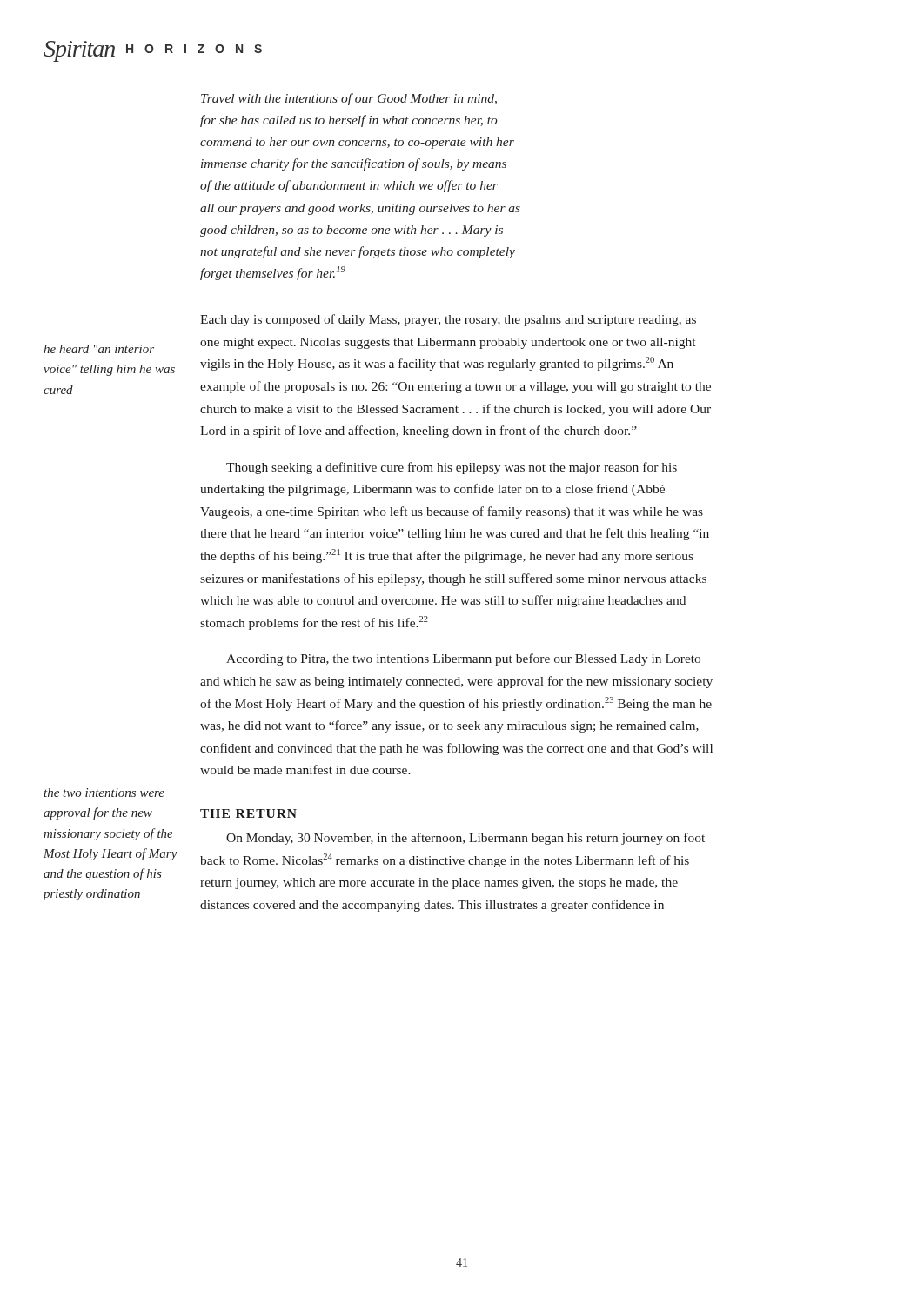Locate the block of text that opens with "he heard "an interior voice" telling"
The height and width of the screenshot is (1305, 924).
[109, 369]
